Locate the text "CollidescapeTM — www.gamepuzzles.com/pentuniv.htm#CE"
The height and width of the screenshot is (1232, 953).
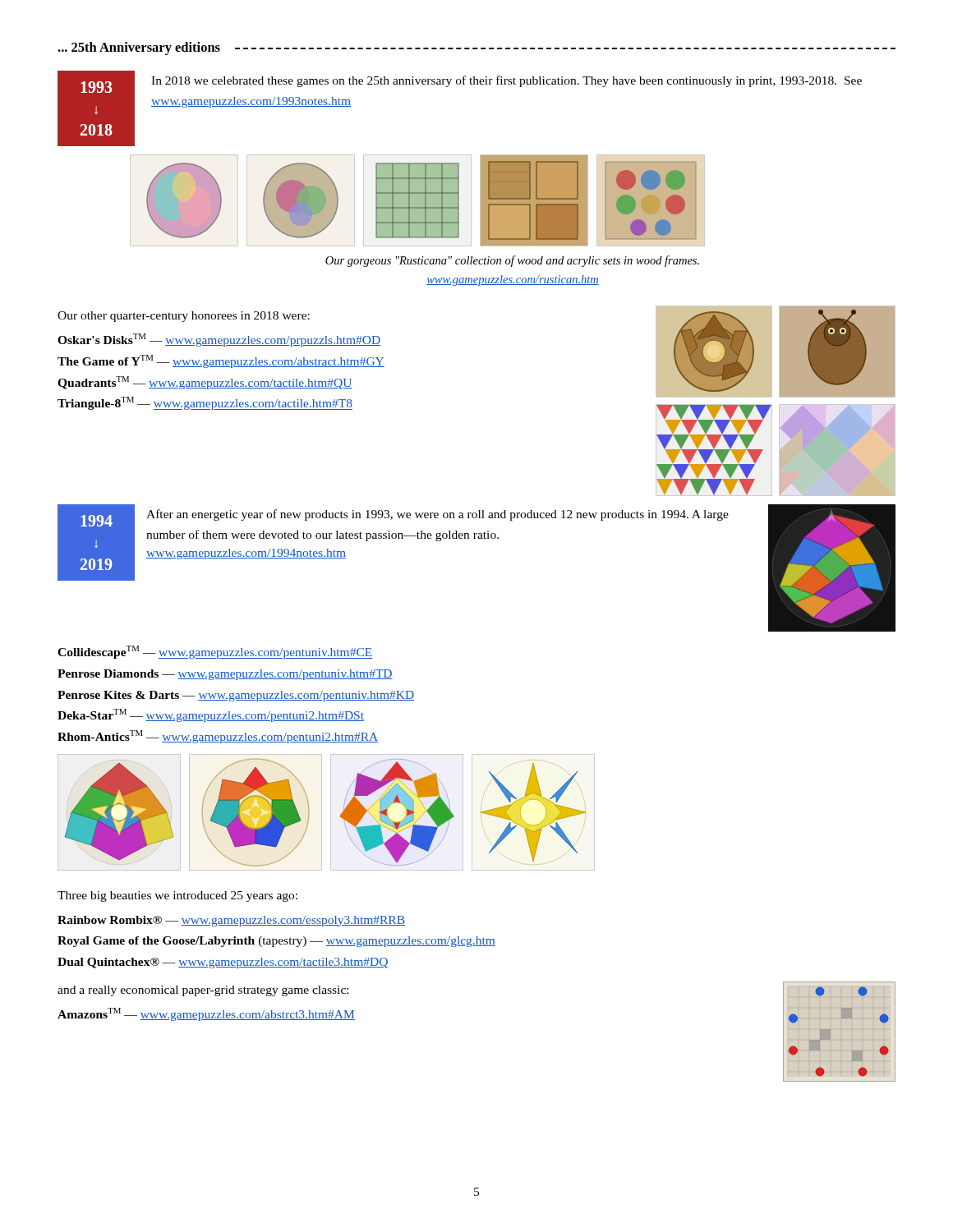tap(215, 651)
